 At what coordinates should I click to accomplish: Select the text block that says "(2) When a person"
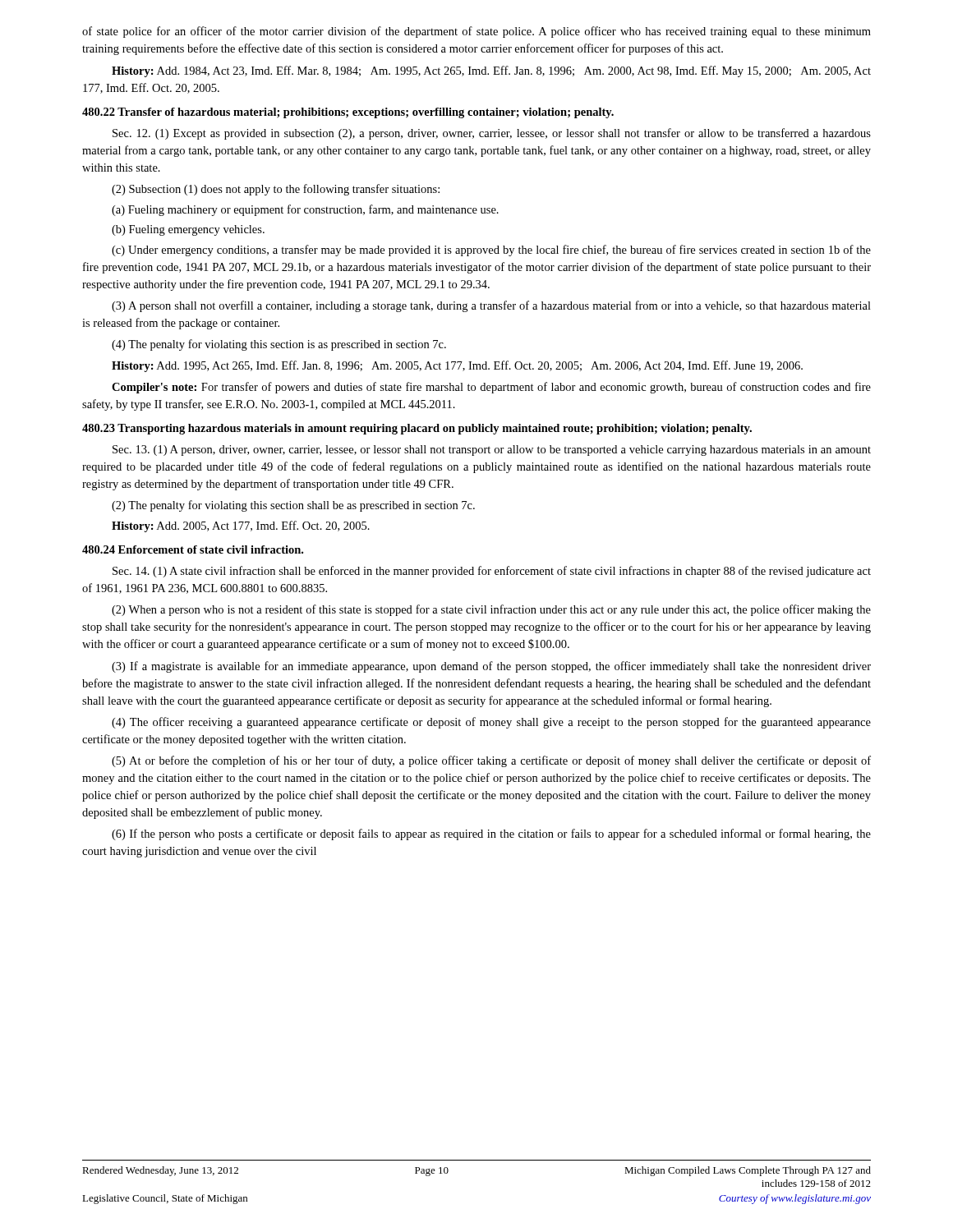click(476, 627)
